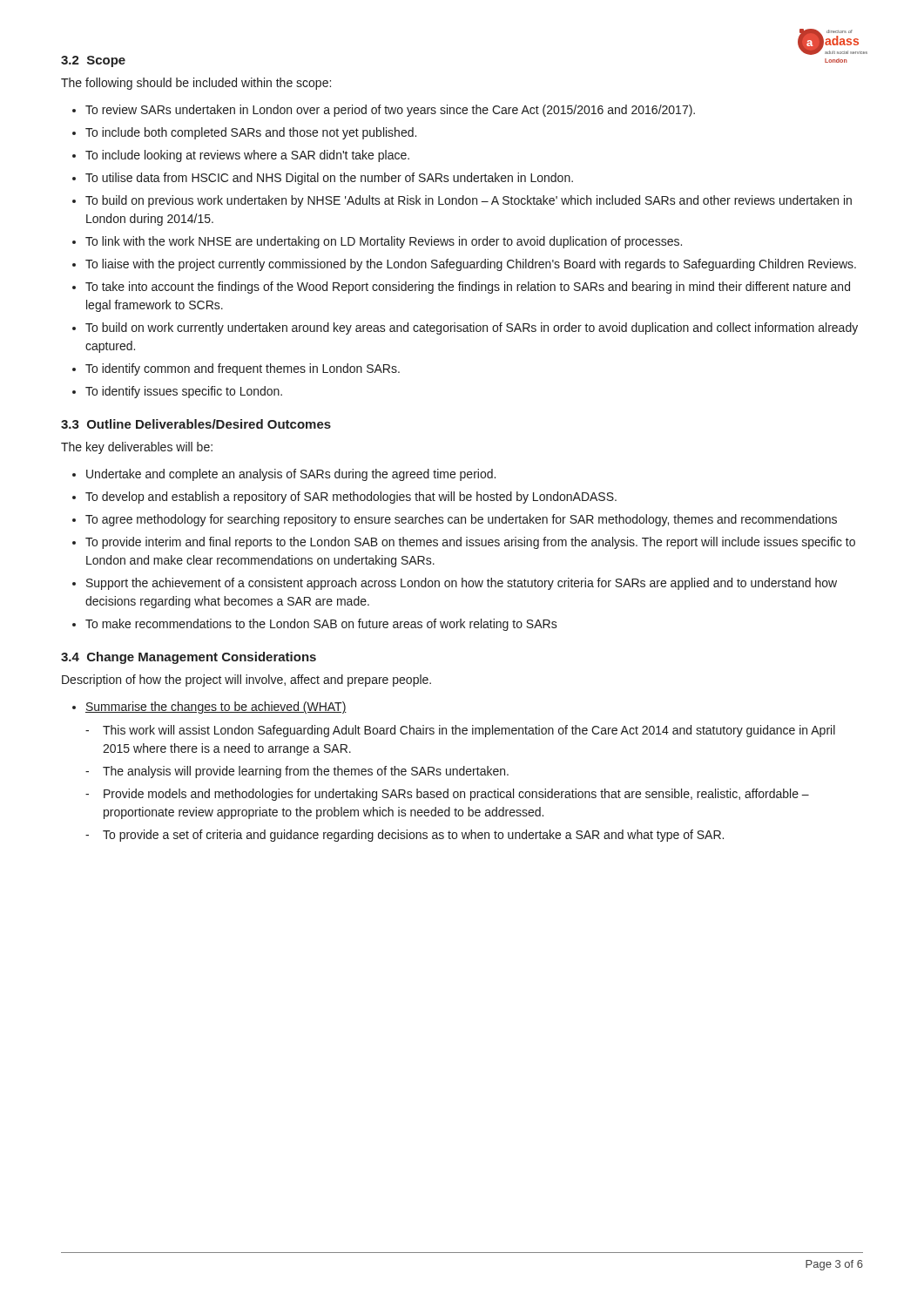Find the text block starting "To link with"
Viewport: 924px width, 1307px height.
pos(384,241)
